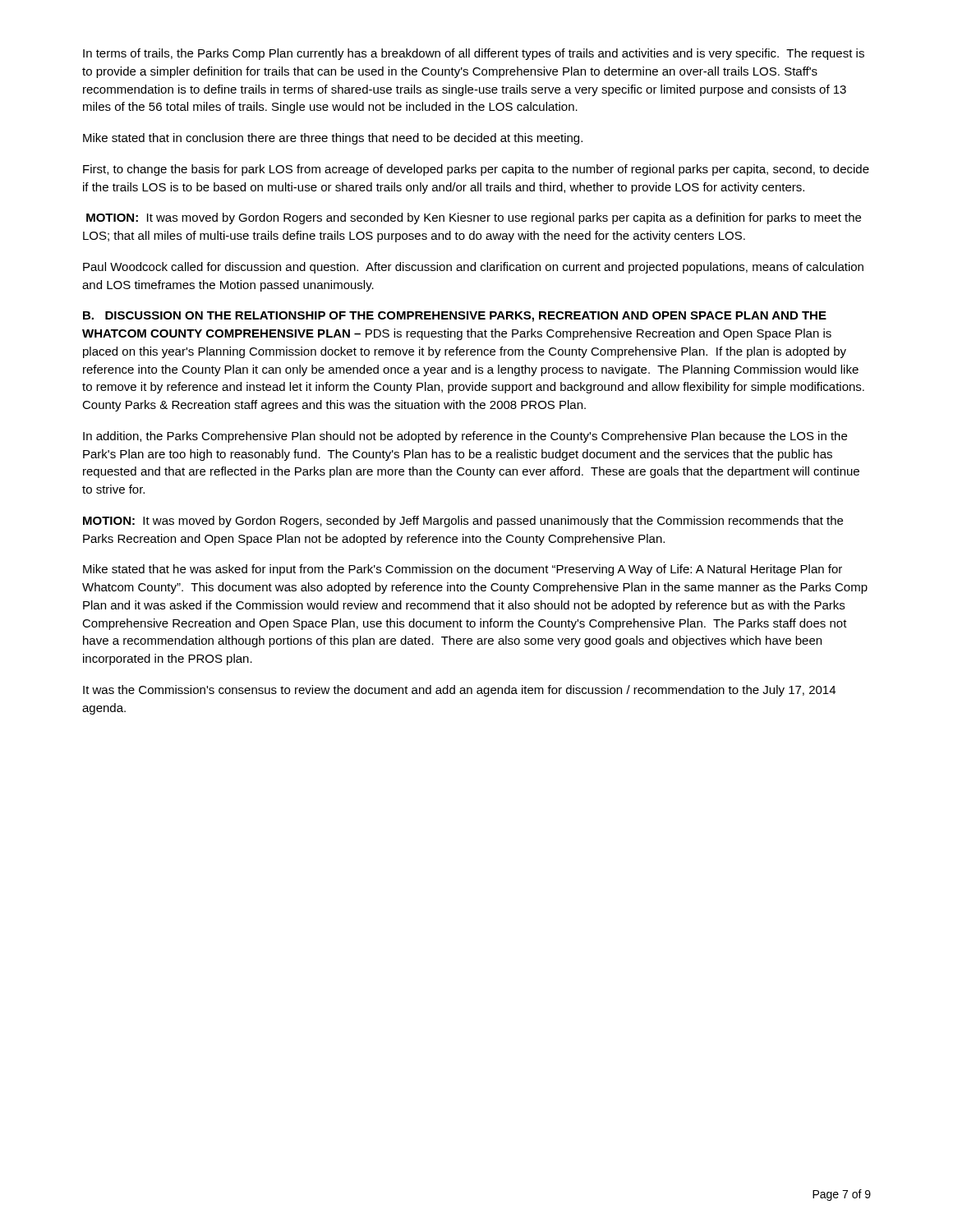Screen dimensions: 1232x953
Task: Select the text block with the text "Paul Woodcock called for"
Action: coord(473,275)
